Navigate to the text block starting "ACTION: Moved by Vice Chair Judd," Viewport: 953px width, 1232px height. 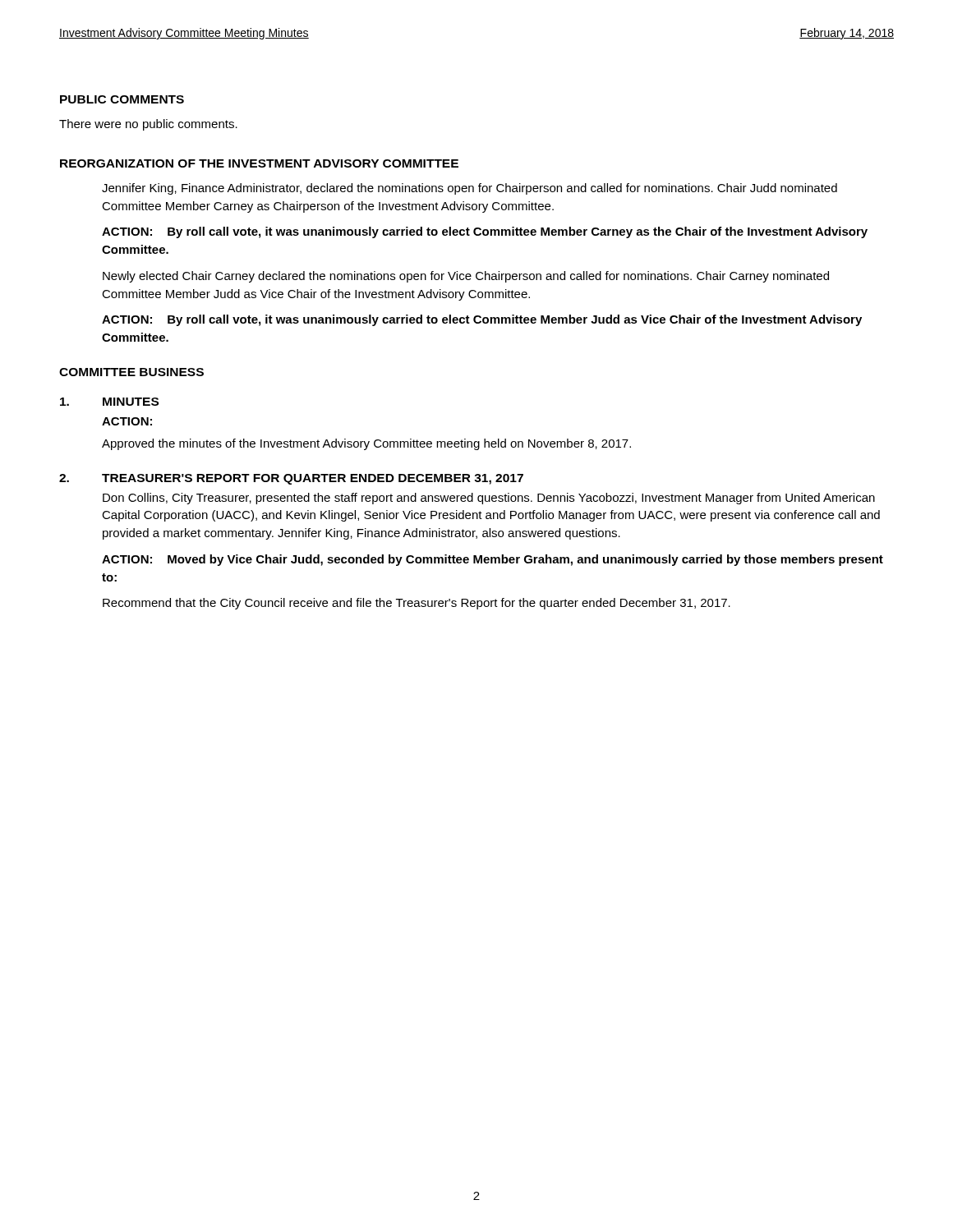point(492,568)
